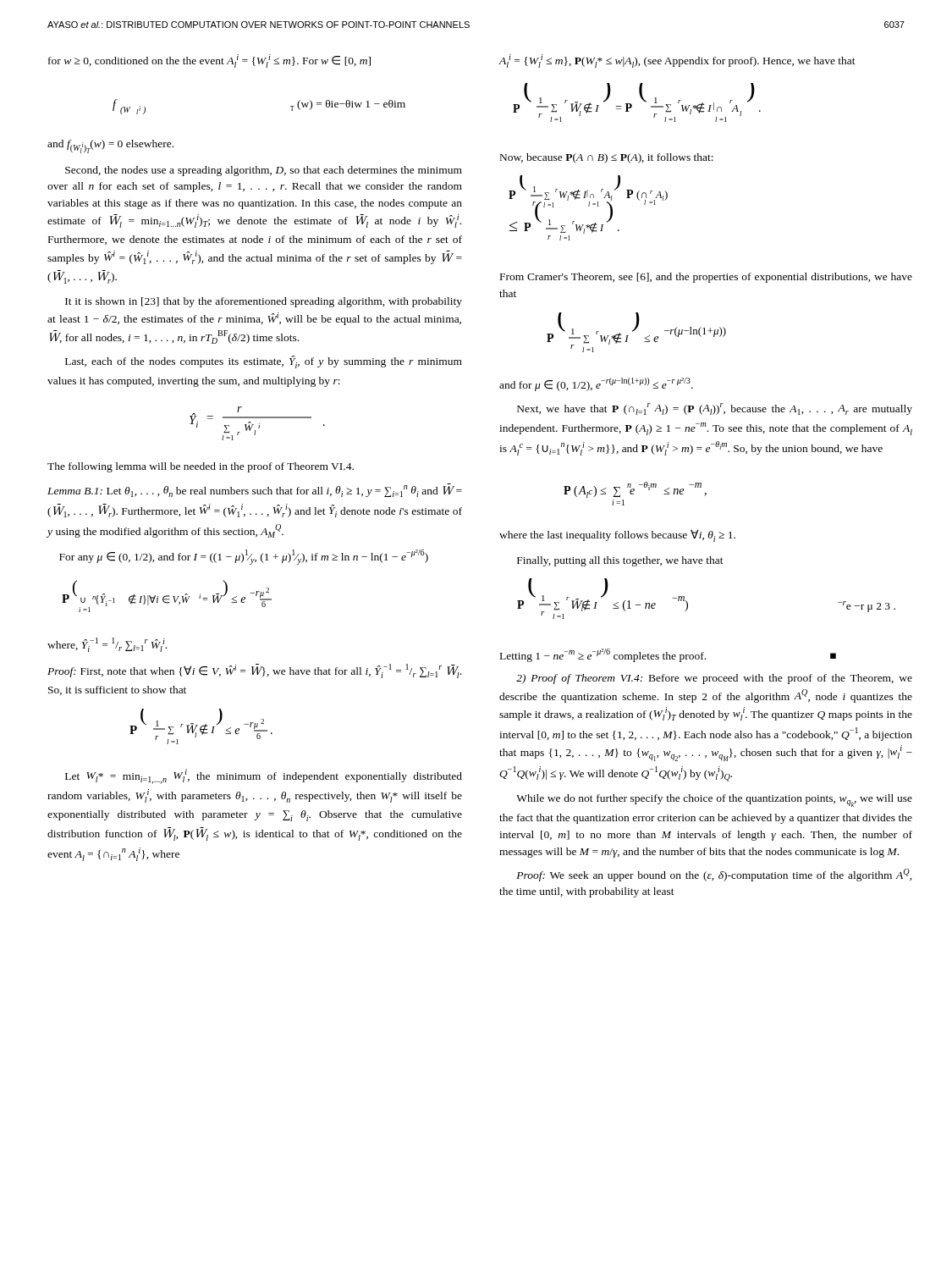Locate the block of text that opens with "Let Wl* ="
952x1270 pixels.
(x=255, y=815)
